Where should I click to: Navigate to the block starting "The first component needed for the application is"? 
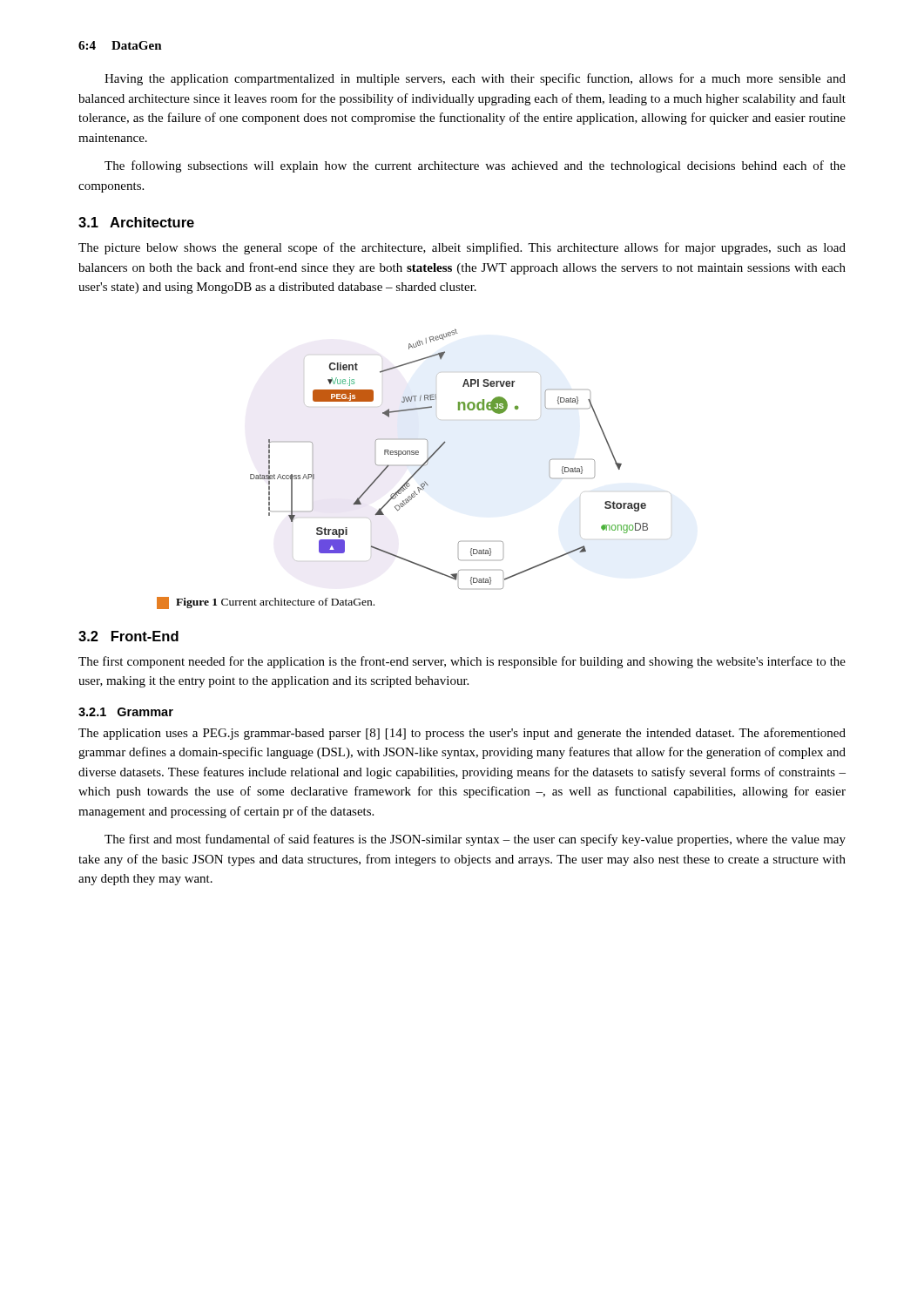tap(462, 671)
